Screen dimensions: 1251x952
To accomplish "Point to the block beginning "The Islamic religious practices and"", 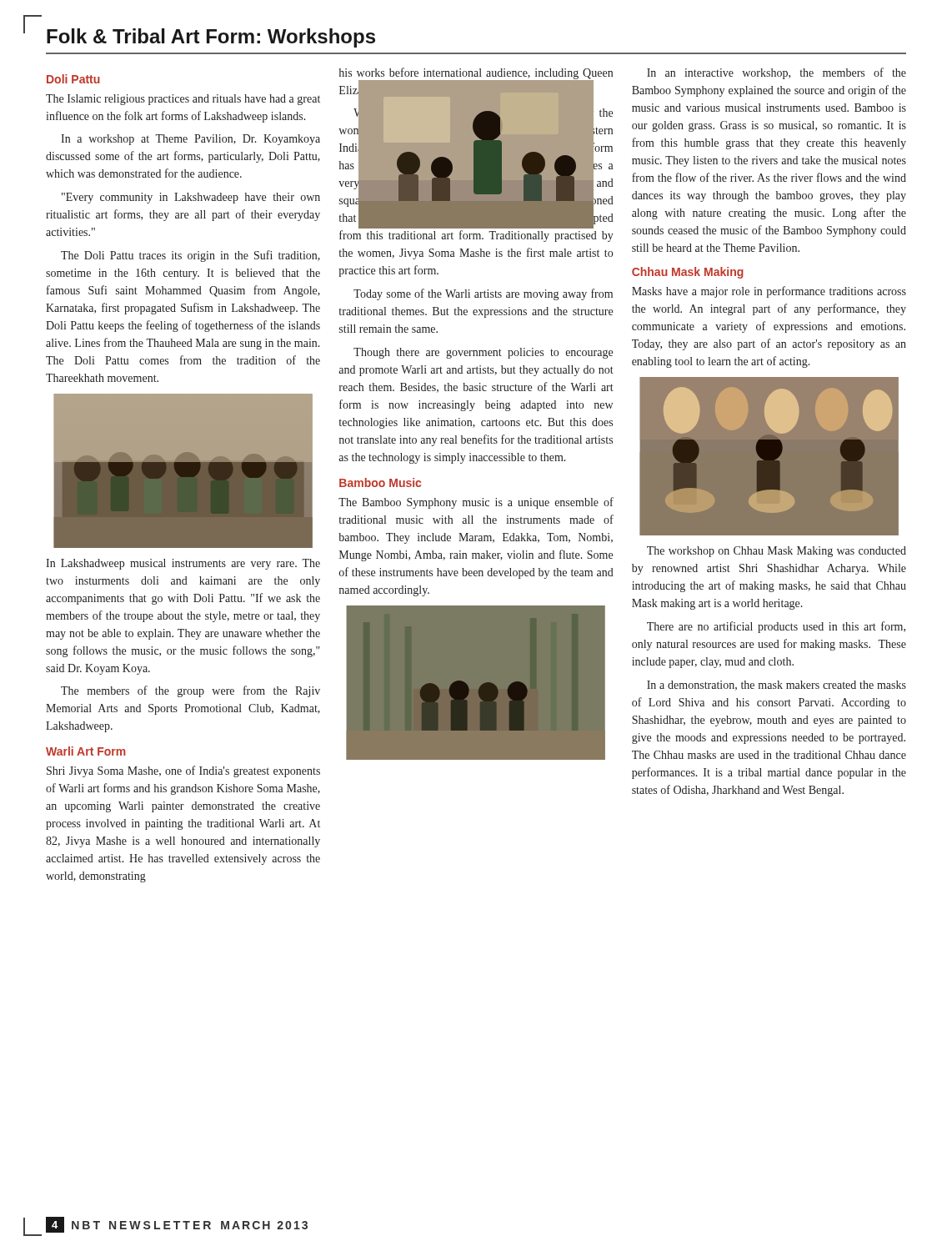I will click(x=183, y=100).
